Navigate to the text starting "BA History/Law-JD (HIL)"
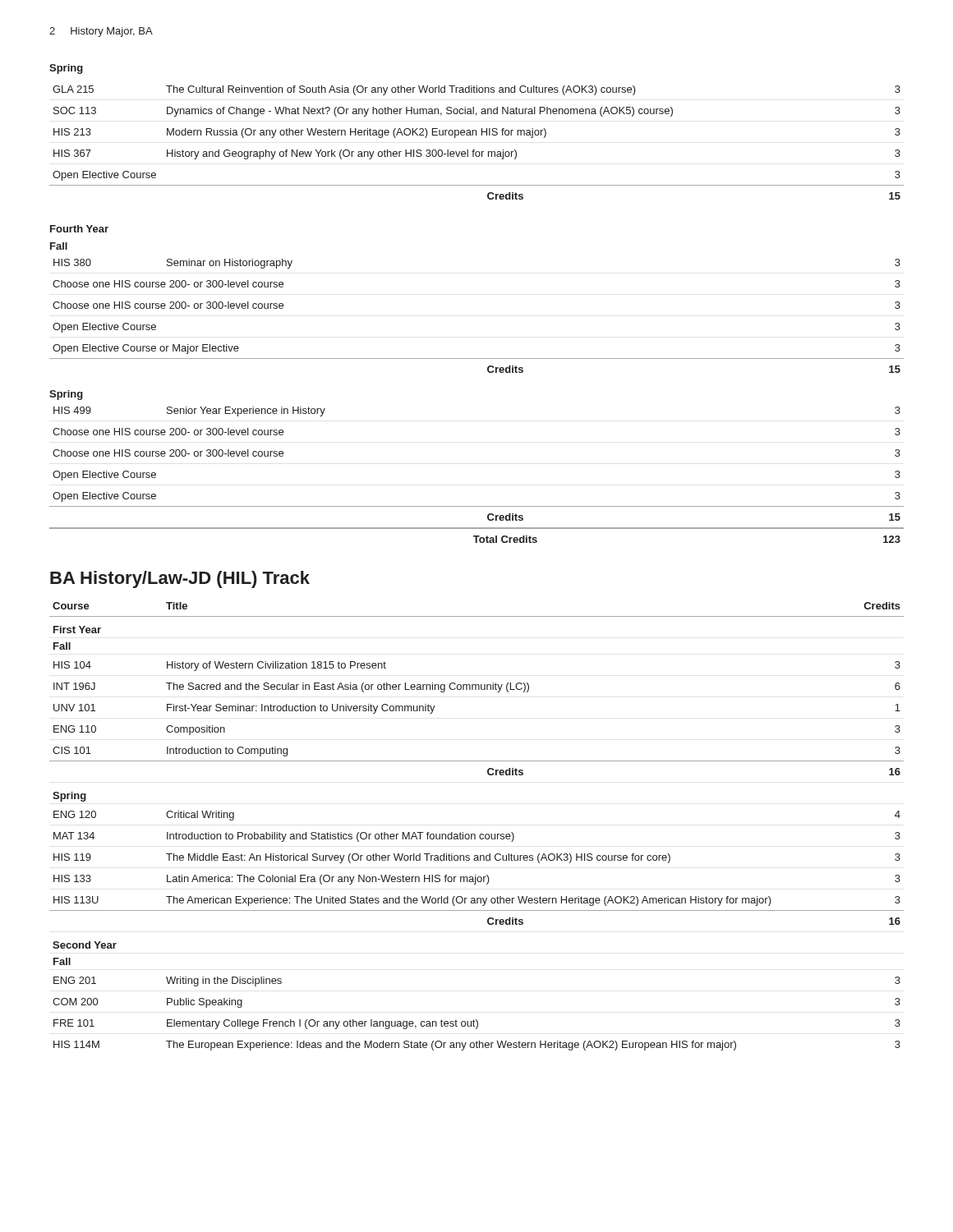 (179, 578)
